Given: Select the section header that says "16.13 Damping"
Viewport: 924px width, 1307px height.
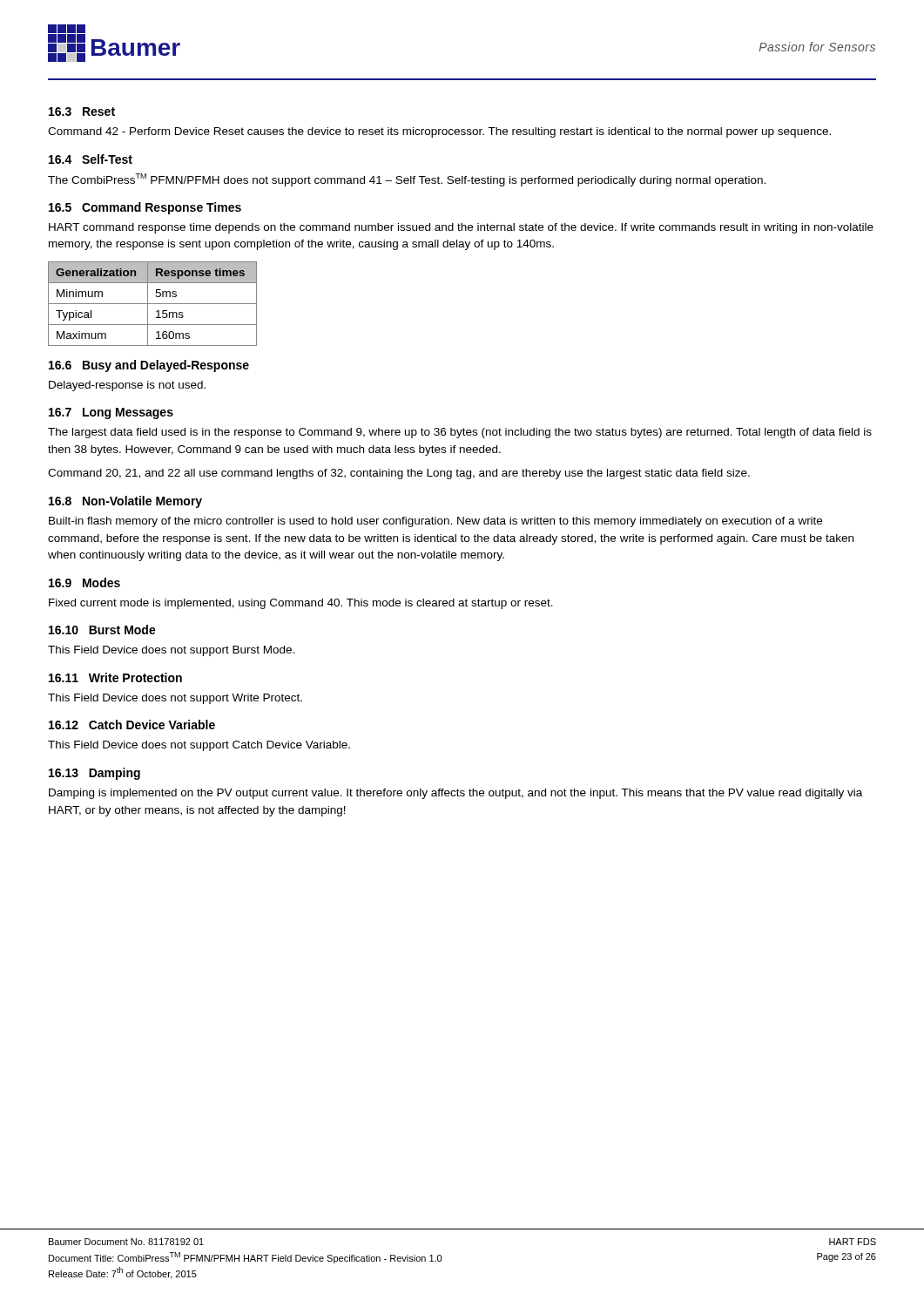Looking at the screenshot, I should (94, 773).
